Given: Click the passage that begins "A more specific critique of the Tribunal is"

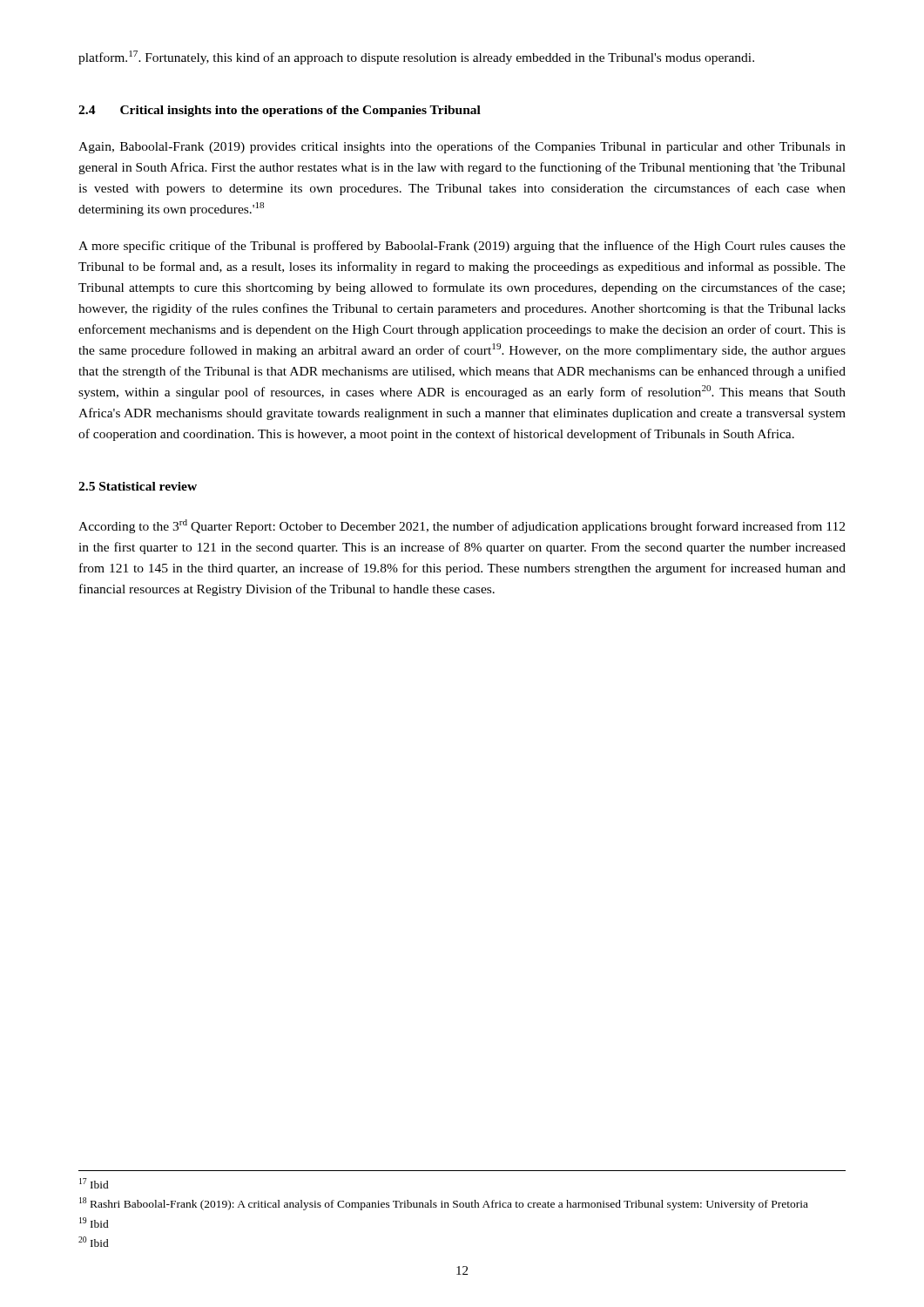Looking at the screenshot, I should click(462, 340).
